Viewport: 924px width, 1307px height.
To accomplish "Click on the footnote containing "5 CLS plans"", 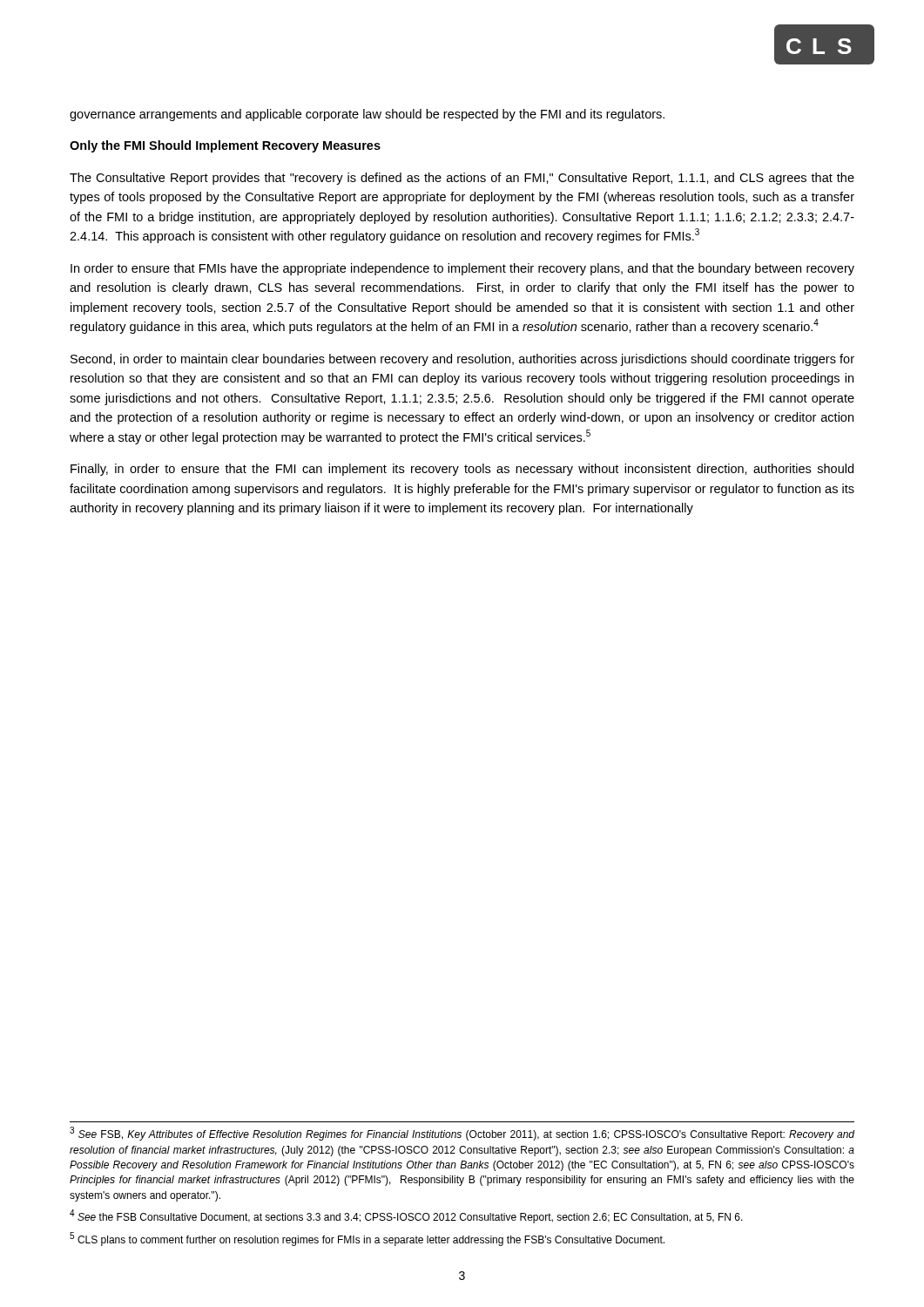I will click(368, 1239).
